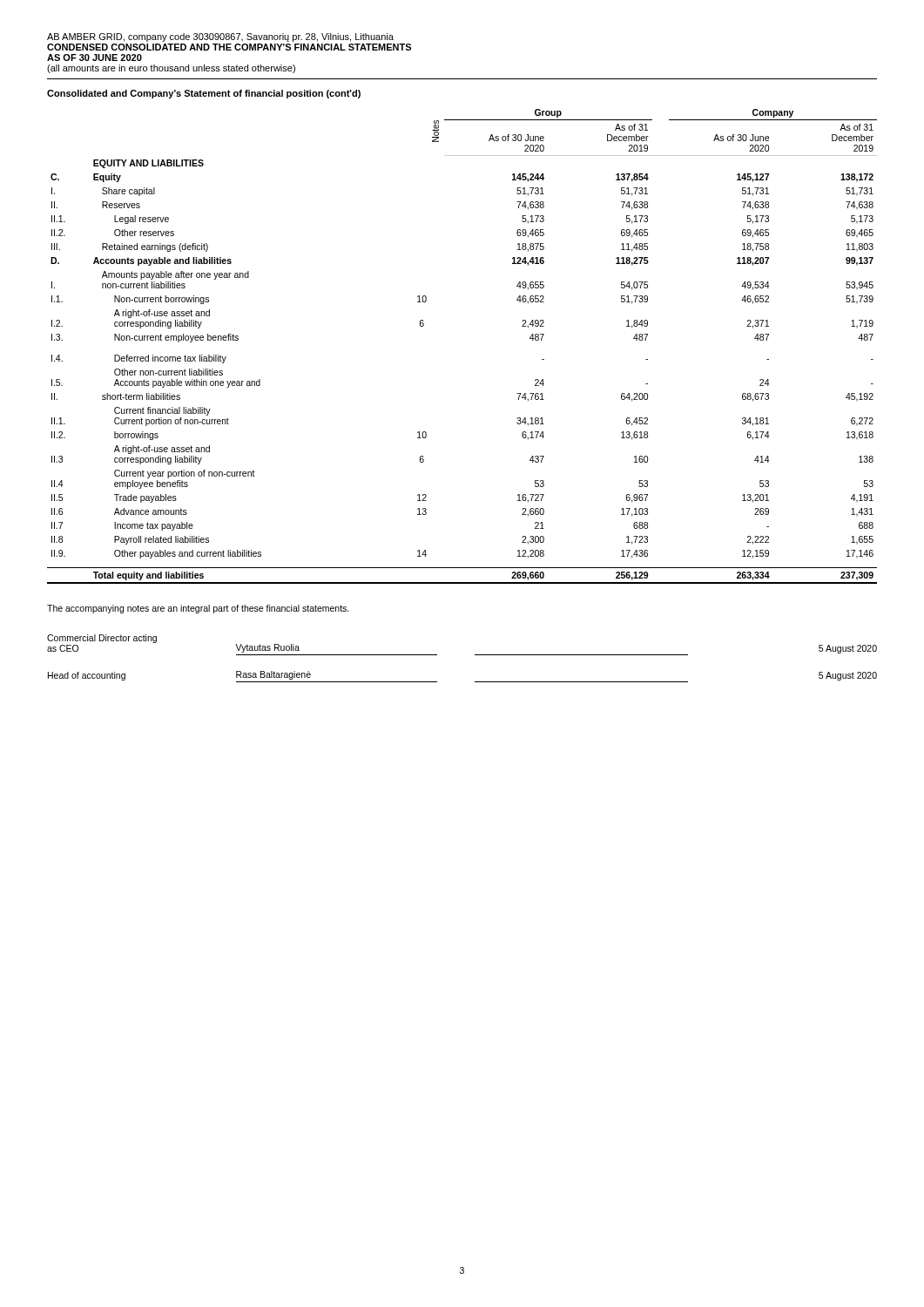
Task: Locate the table
Action: [x=462, y=344]
